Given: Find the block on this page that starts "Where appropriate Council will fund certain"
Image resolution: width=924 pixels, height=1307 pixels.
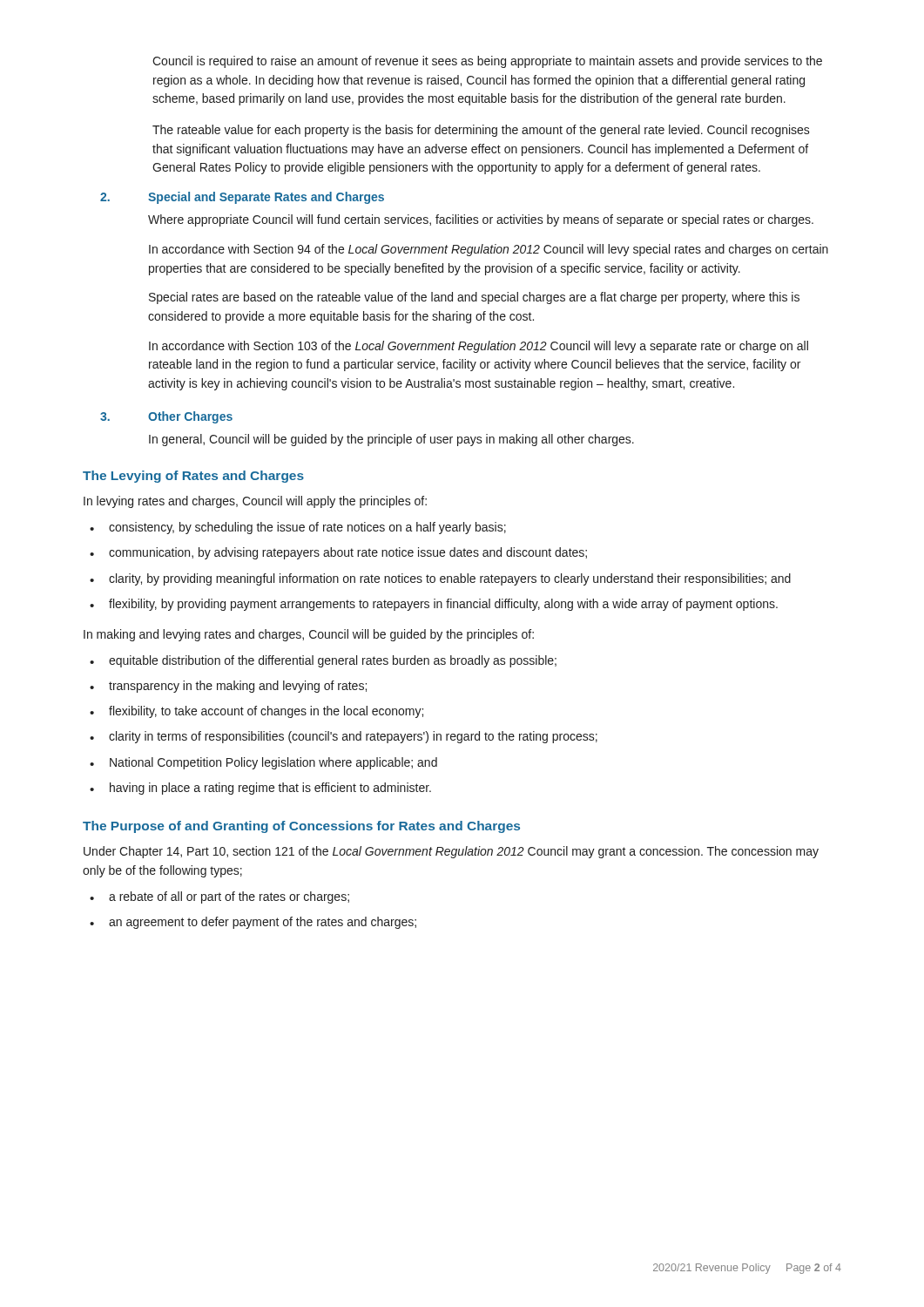Looking at the screenshot, I should pyautogui.click(x=481, y=220).
